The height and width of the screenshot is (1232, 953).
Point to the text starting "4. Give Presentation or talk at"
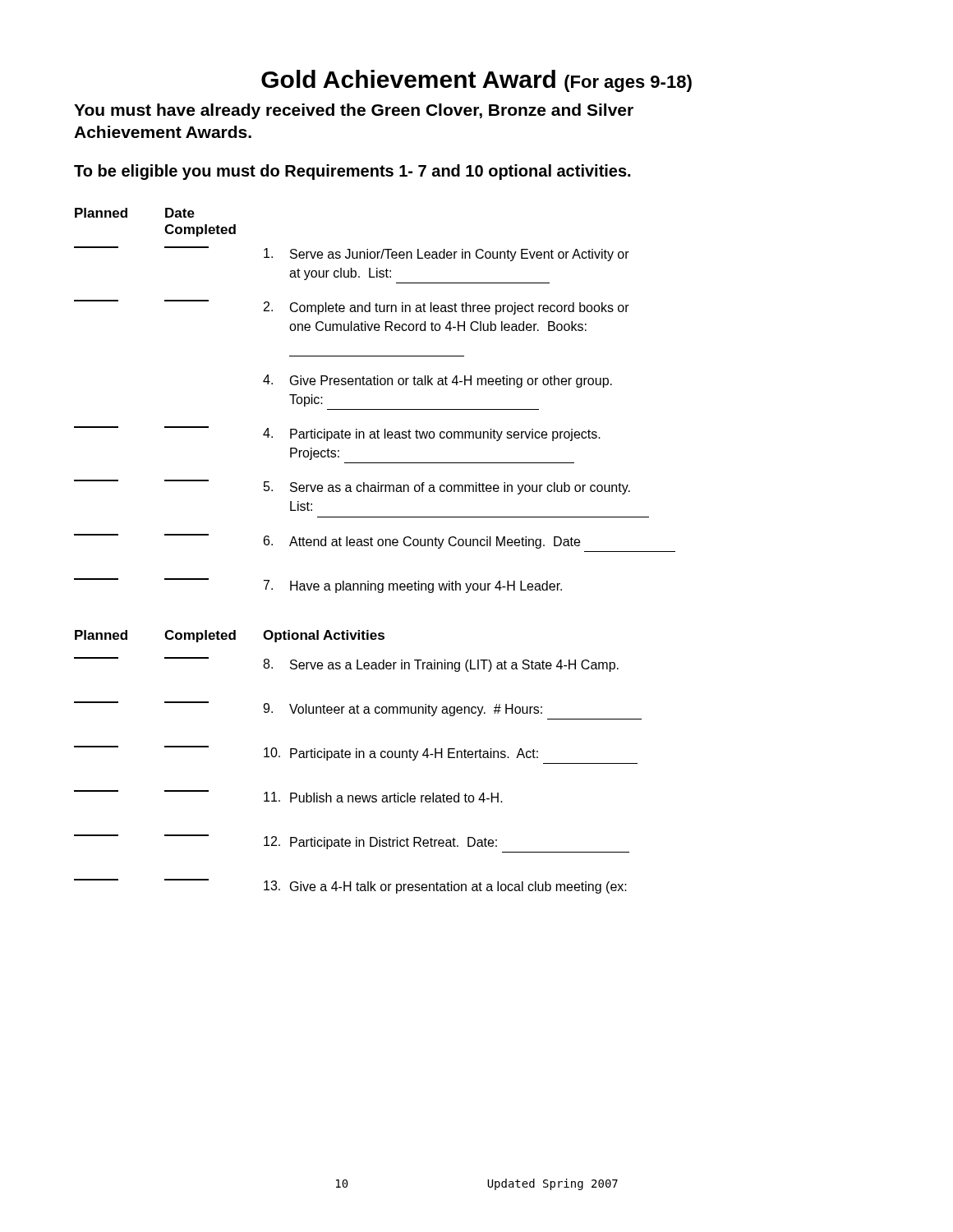[x=571, y=390]
